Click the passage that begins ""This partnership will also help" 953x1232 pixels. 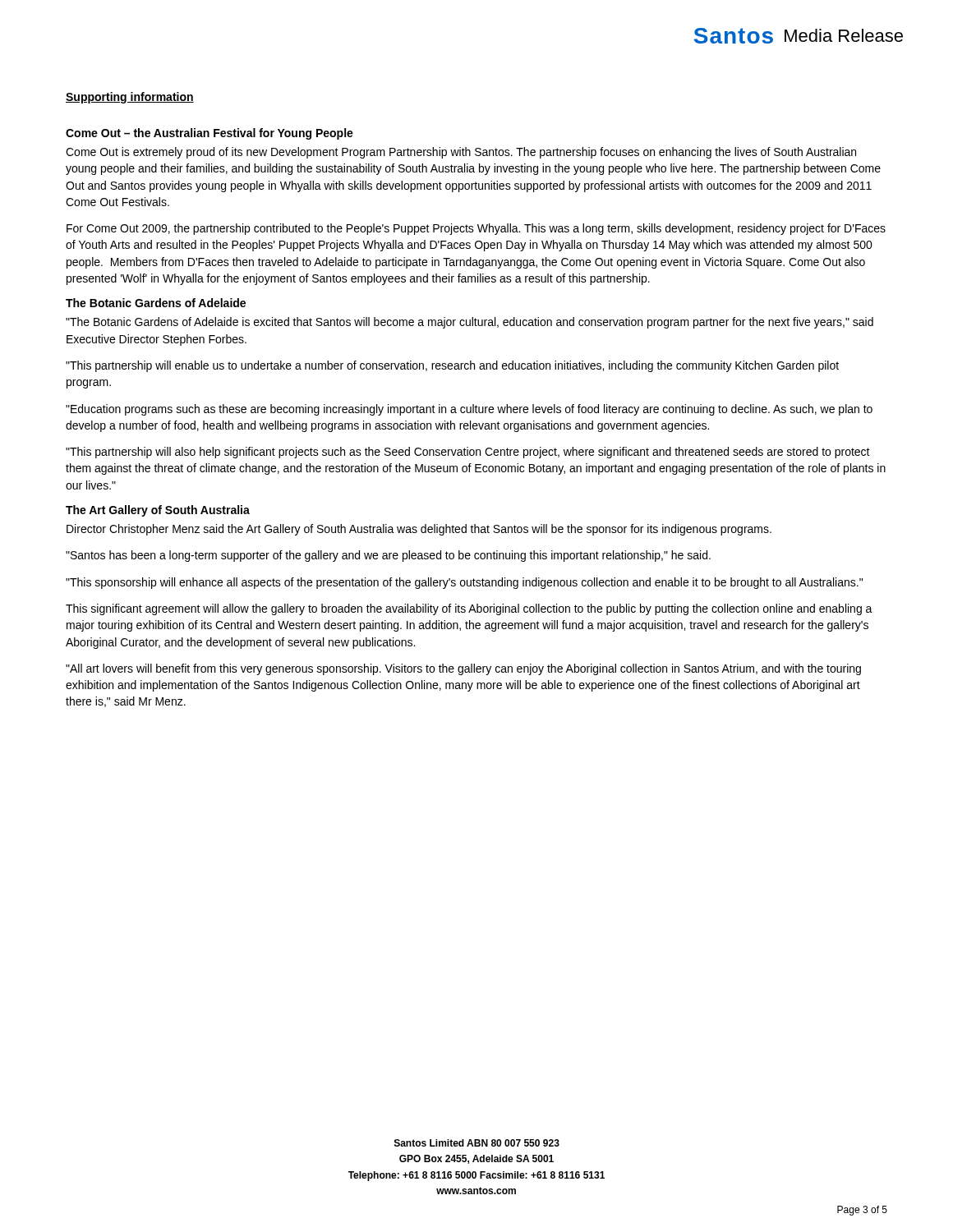pyautogui.click(x=476, y=469)
